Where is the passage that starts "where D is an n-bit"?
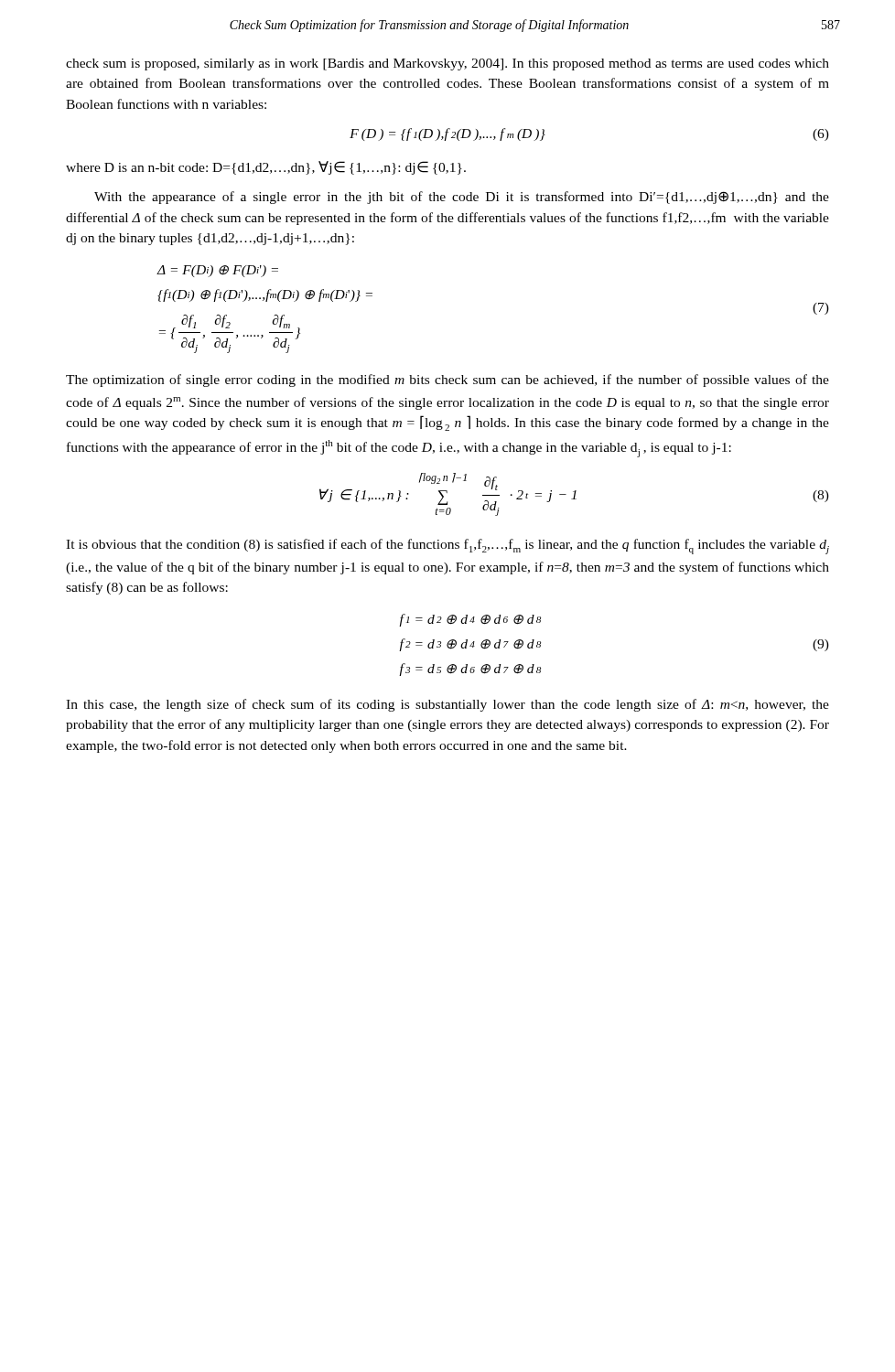Image resolution: width=895 pixels, height=1372 pixels. 448,168
